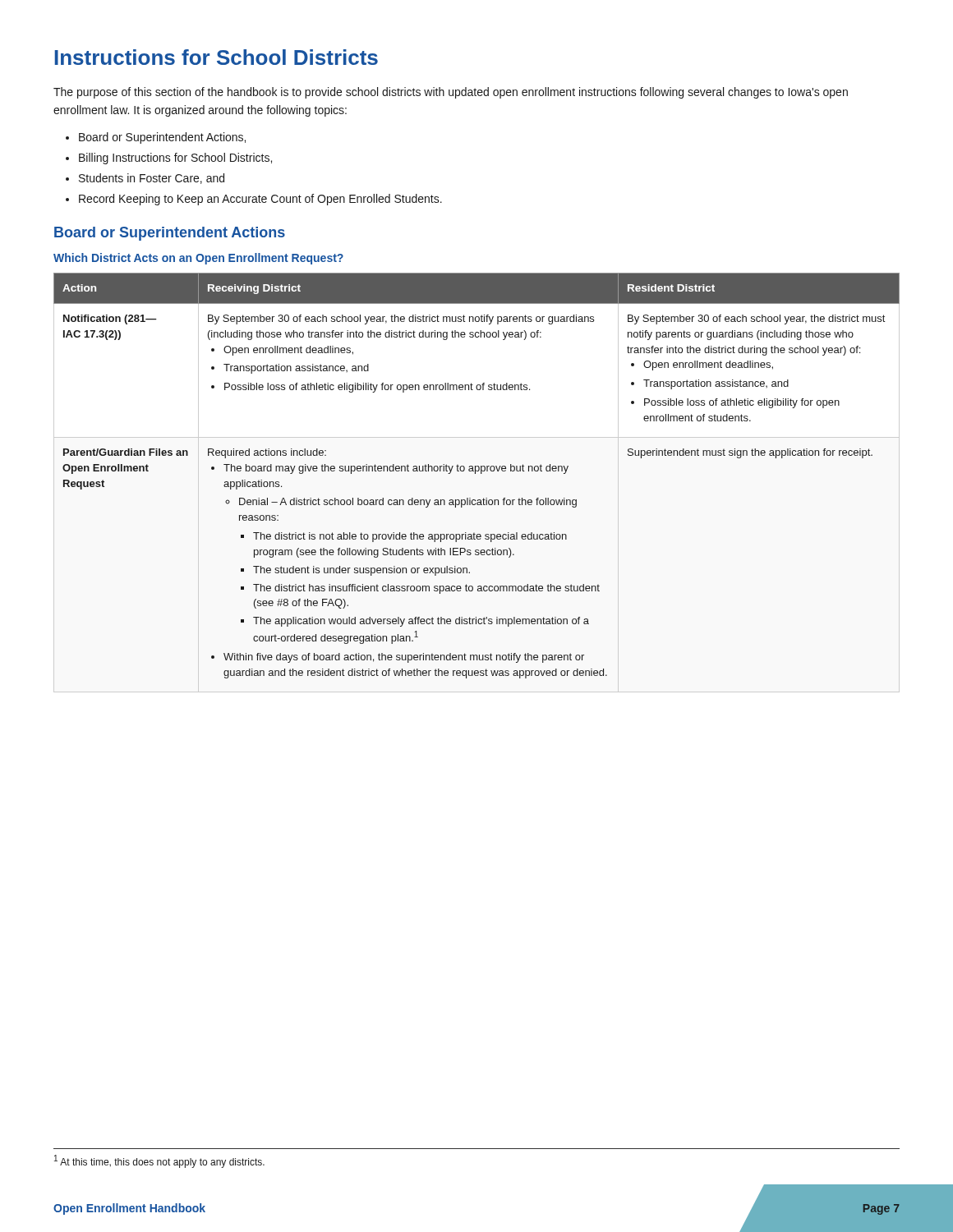Click on the element starting "Which District Acts on an"
Image resolution: width=953 pixels, height=1232 pixels.
198,259
